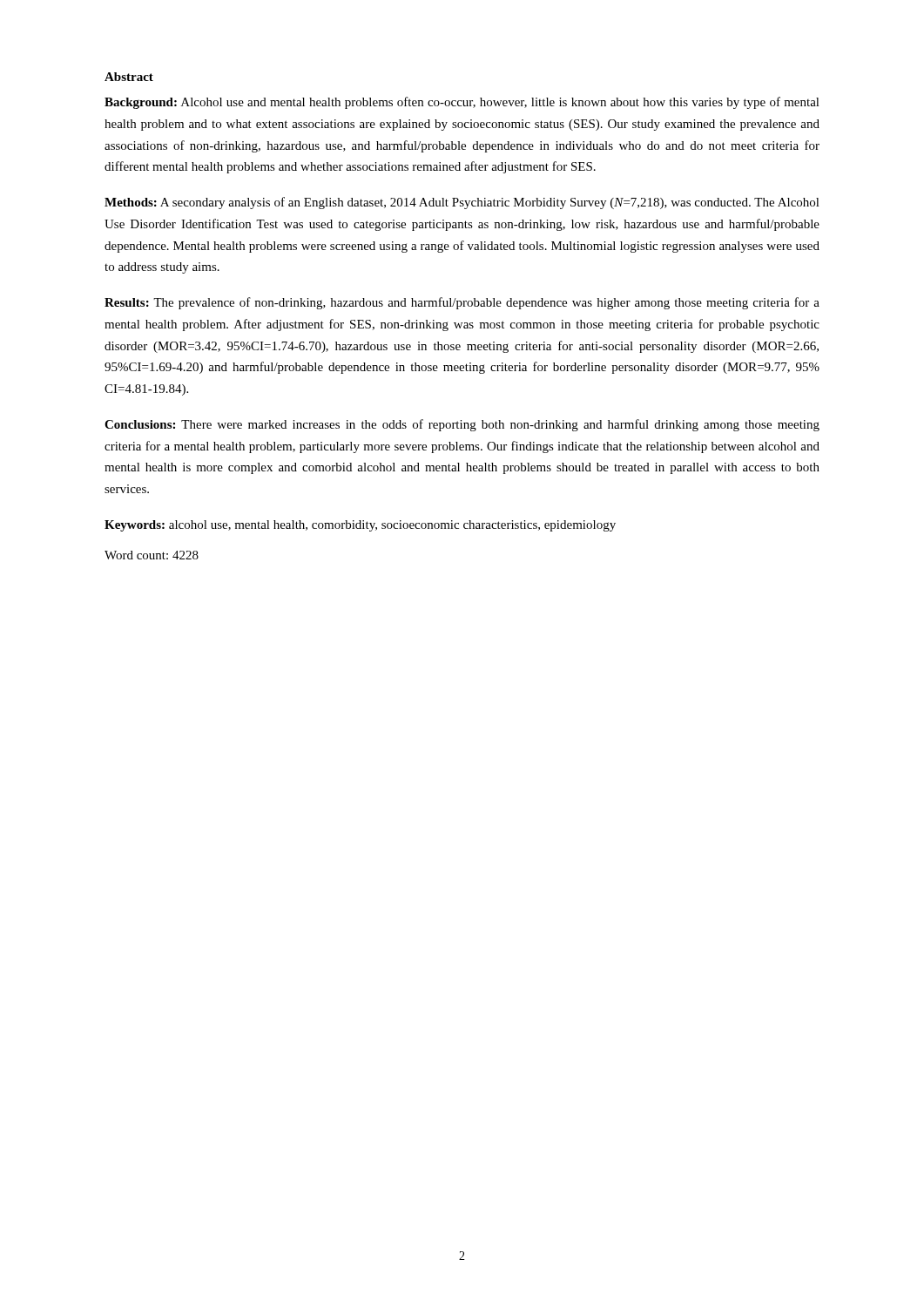Screen dimensions: 1307x924
Task: Locate the element starting "Word count: 4228"
Action: [x=151, y=555]
